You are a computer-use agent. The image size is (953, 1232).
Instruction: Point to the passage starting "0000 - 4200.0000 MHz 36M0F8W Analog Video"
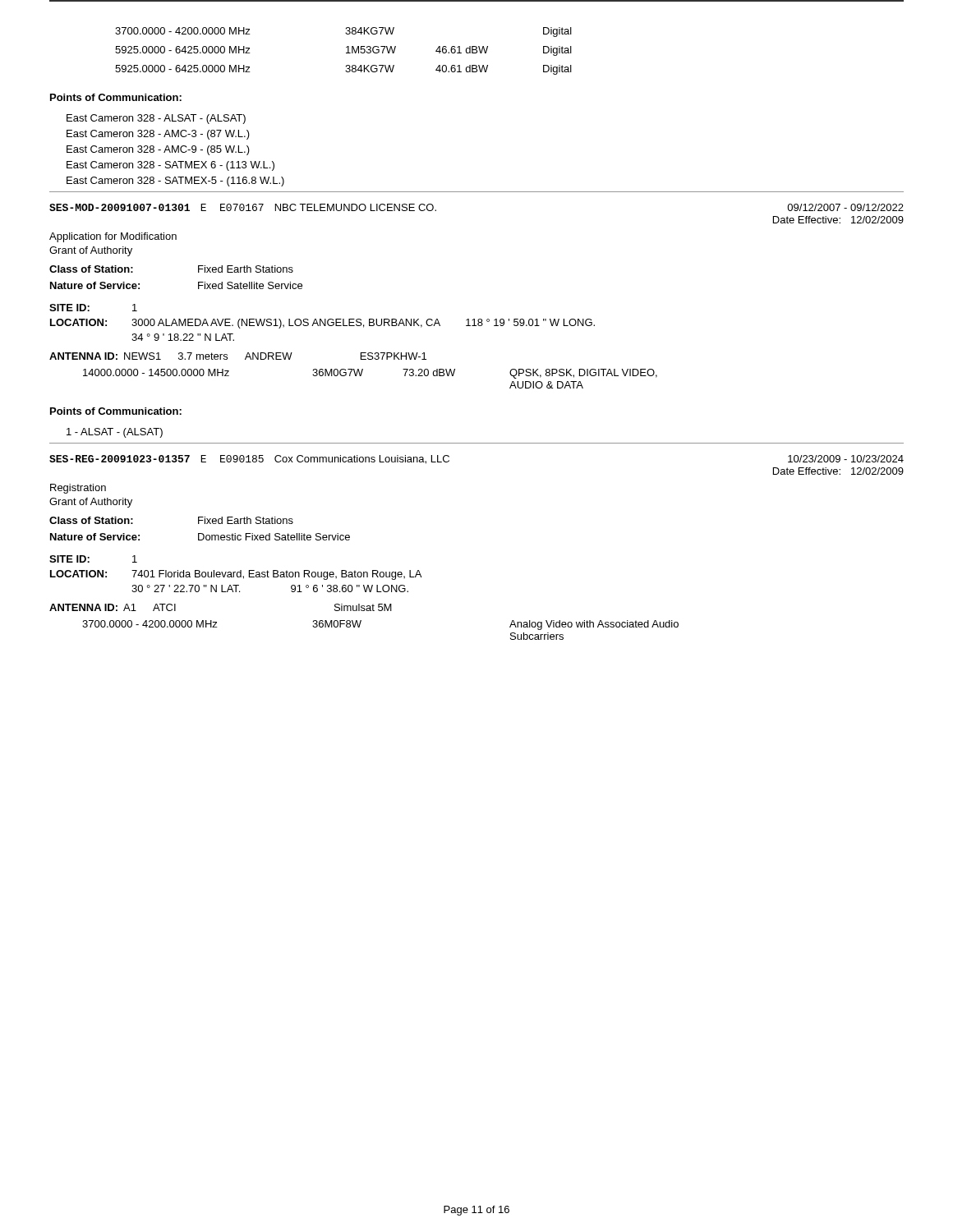coord(151,625)
